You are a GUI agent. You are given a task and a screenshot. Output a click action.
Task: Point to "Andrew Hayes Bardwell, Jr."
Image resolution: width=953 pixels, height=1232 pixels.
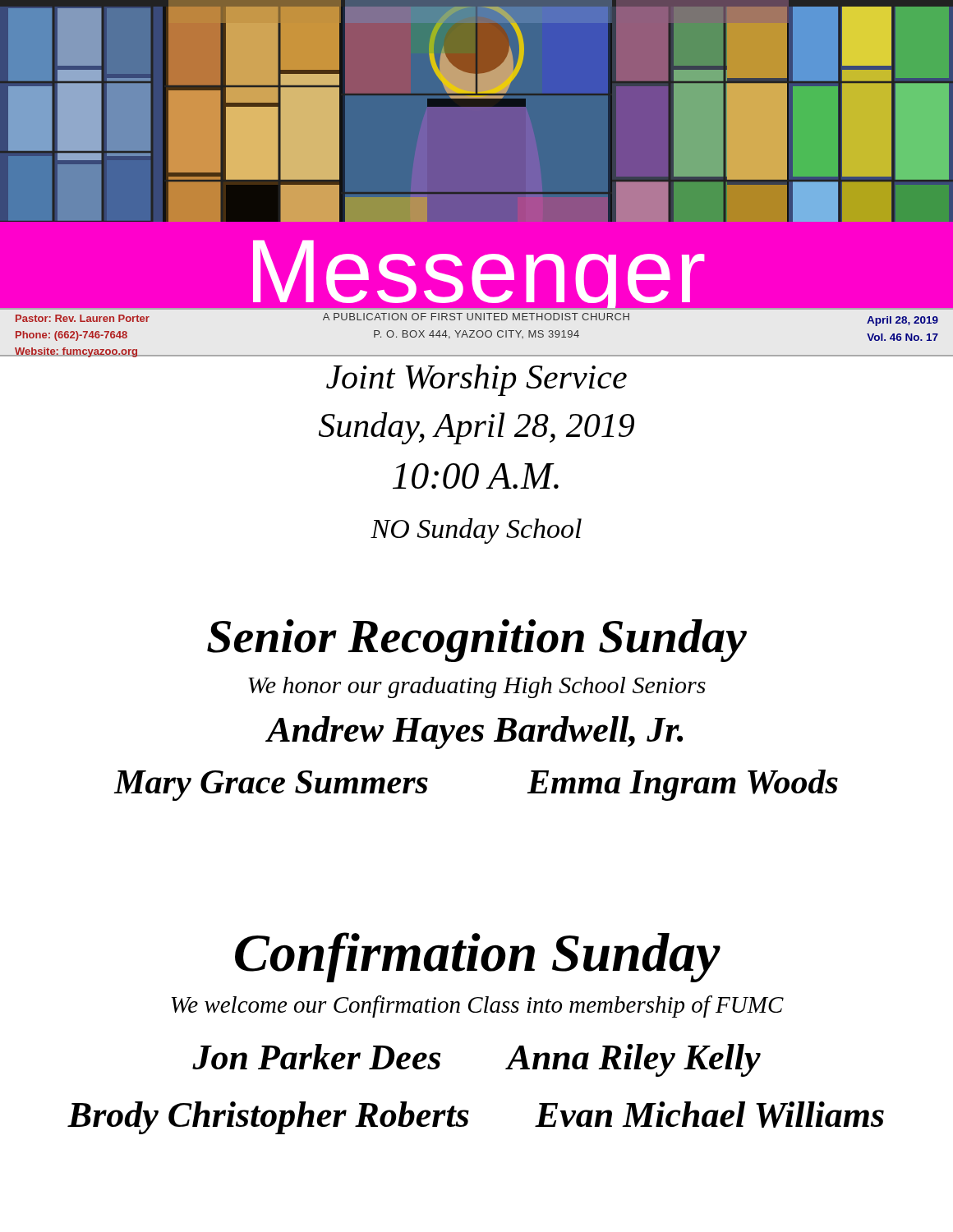pyautogui.click(x=476, y=729)
